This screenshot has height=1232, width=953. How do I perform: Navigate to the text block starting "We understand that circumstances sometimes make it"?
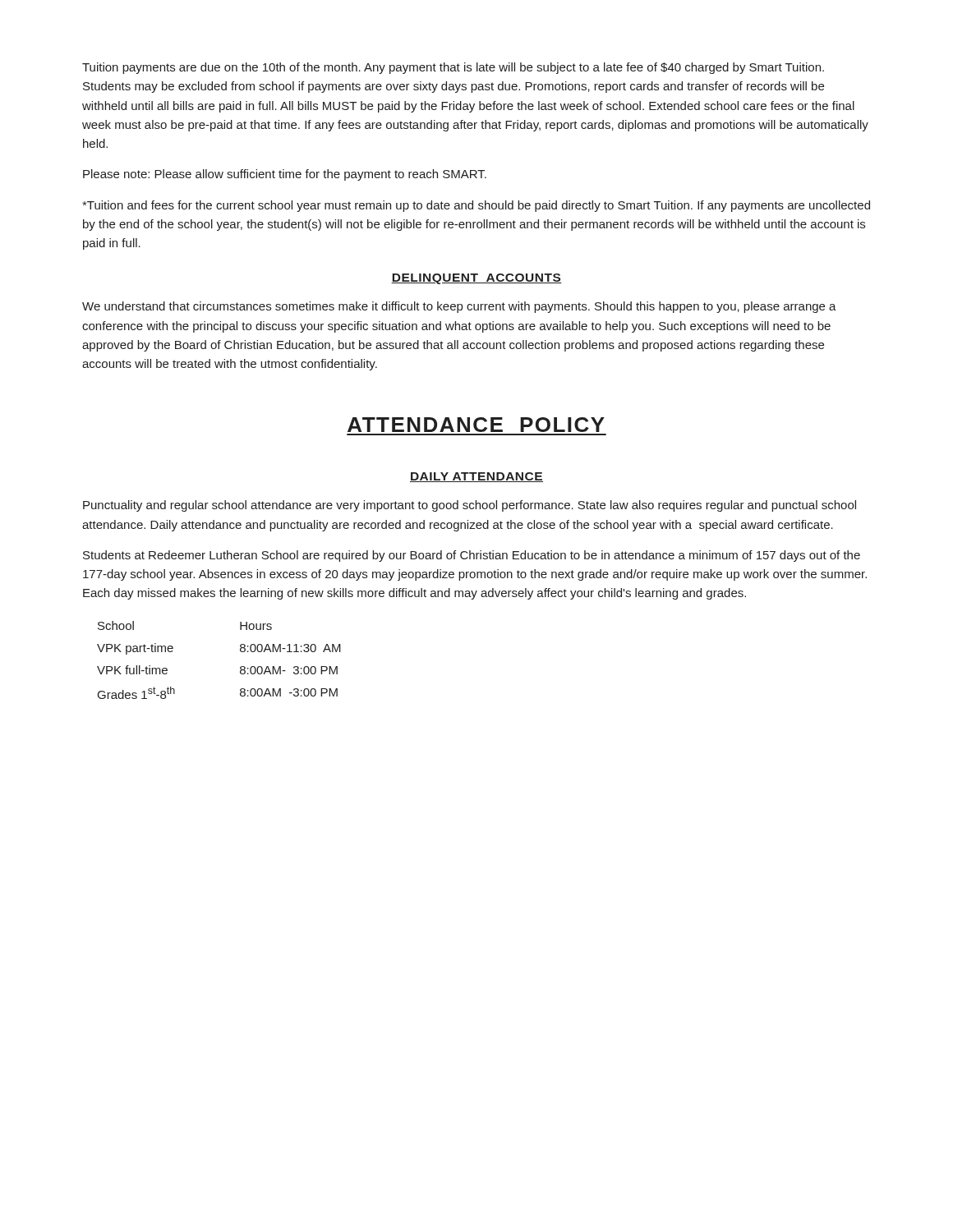(459, 335)
